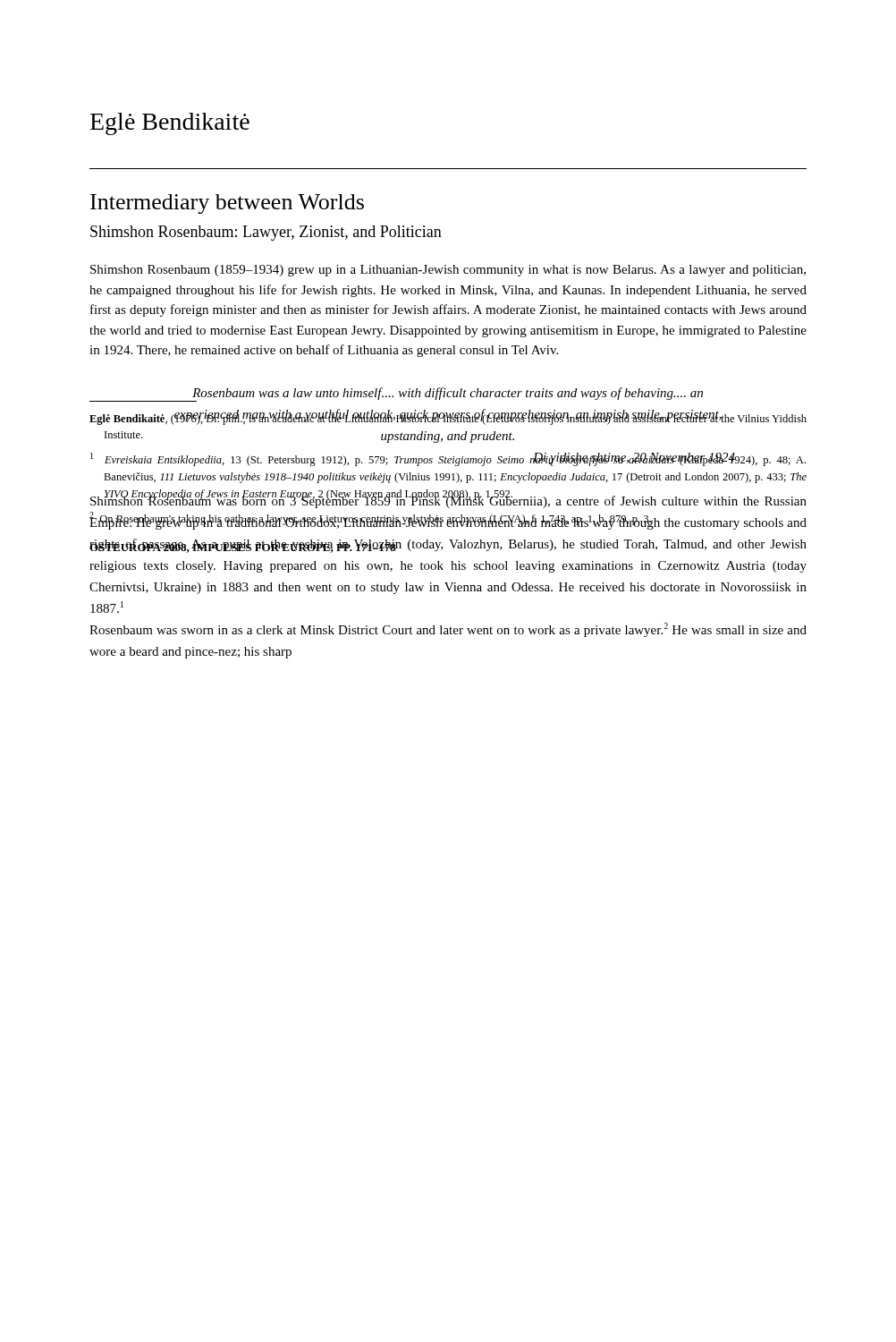Navigate to the text starting "Eglė Bendikaitė, (1976), Dr. phil.,"

(x=448, y=427)
